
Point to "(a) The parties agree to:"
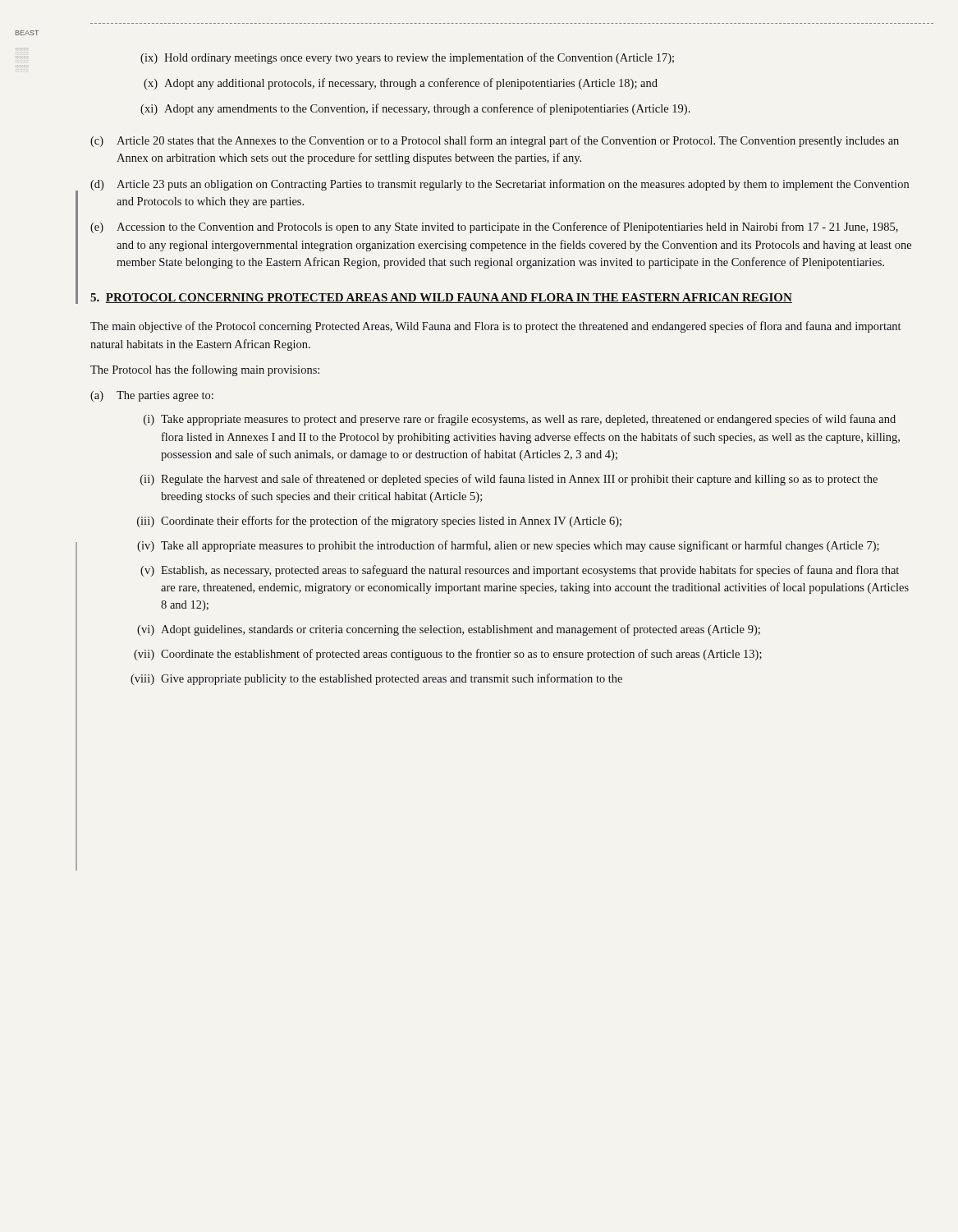point(152,396)
